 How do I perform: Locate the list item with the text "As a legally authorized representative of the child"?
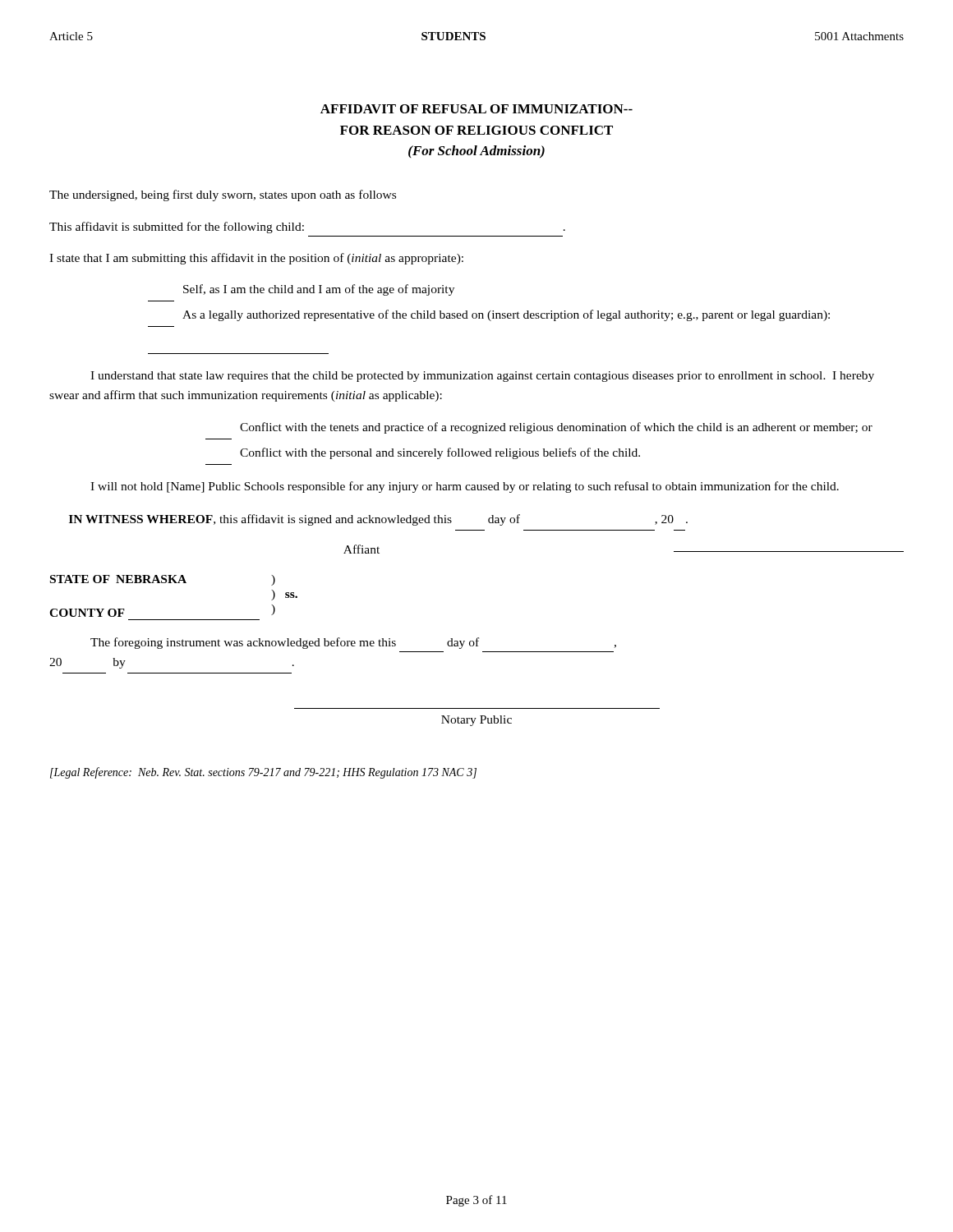(526, 315)
